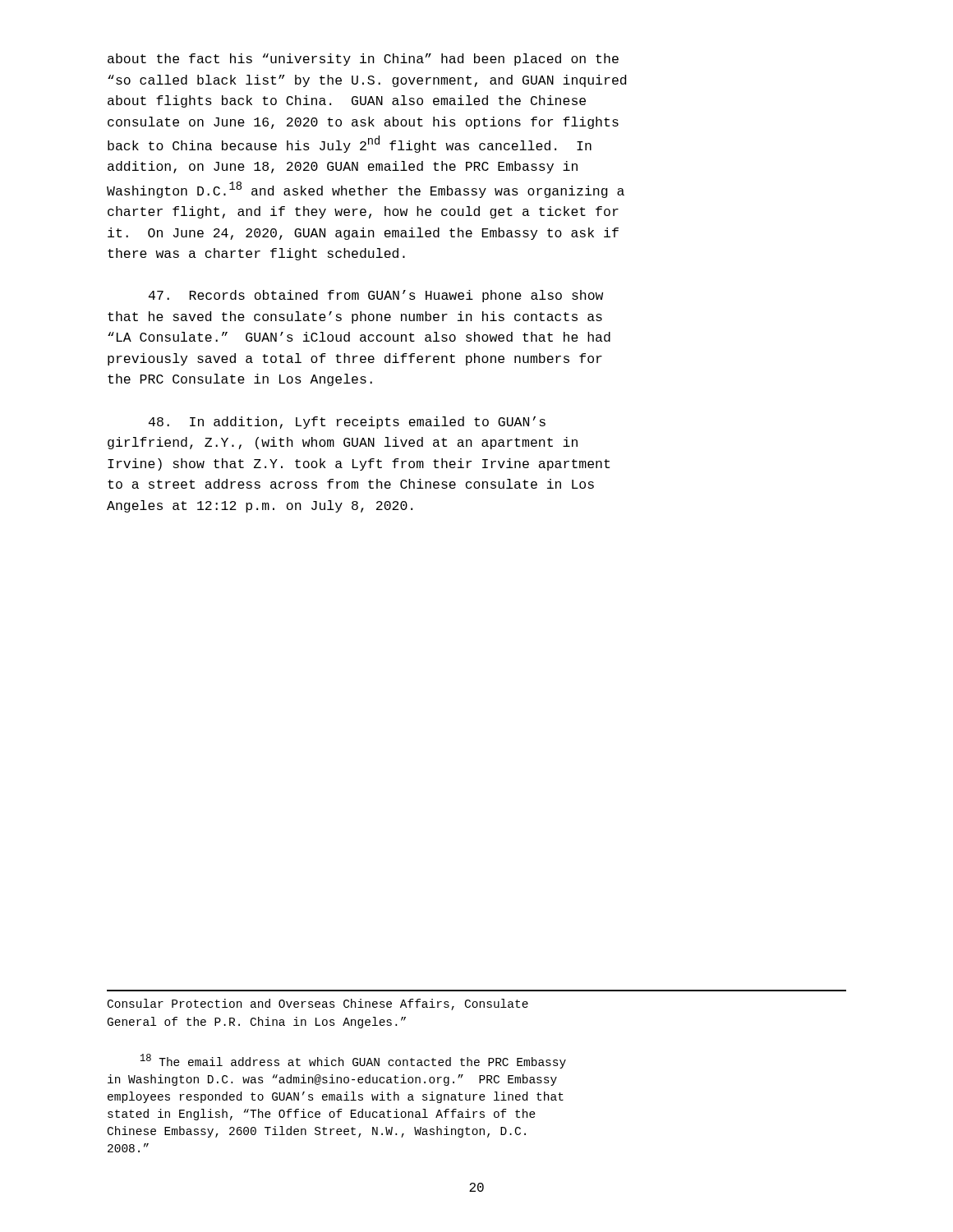The width and height of the screenshot is (953, 1232).
Task: Locate the region starting "Consular Protection and Overseas Chinese Affairs, Consulate"
Action: [318, 1014]
